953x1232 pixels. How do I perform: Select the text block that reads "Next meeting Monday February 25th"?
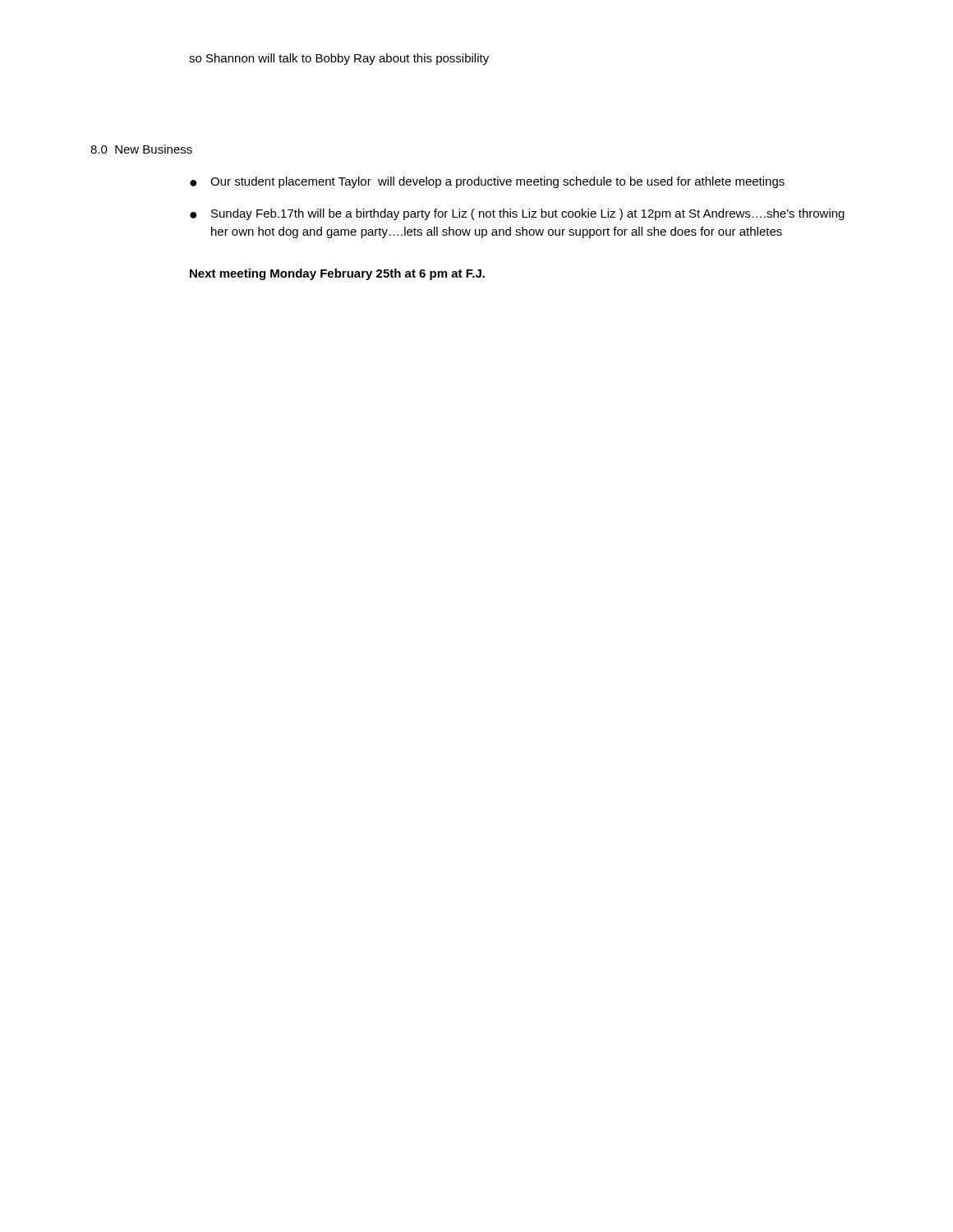pos(337,273)
